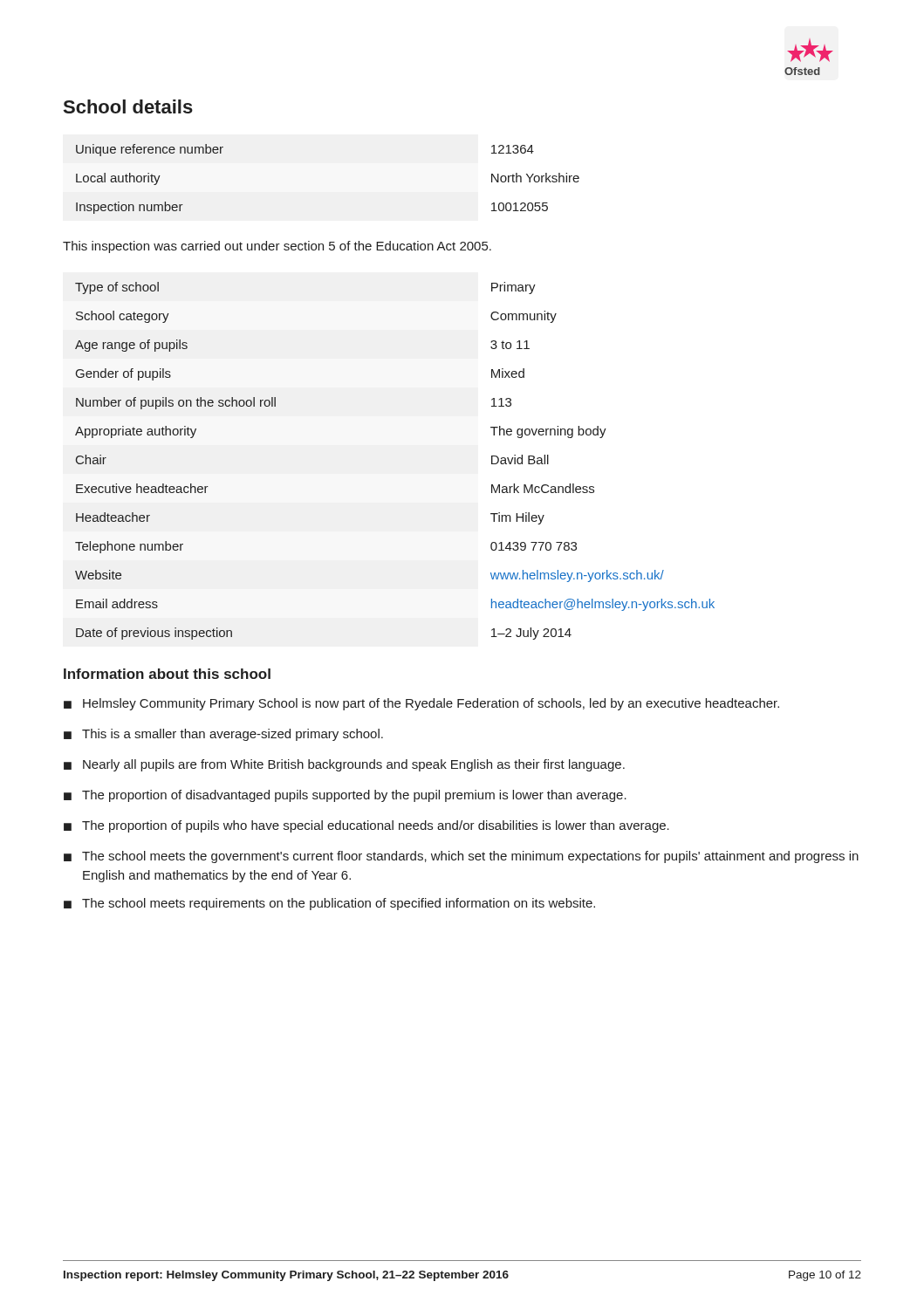Find the block on this page that starts "■ This is a smaller than average-sized"
Viewport: 924px width, 1309px height.
point(223,735)
